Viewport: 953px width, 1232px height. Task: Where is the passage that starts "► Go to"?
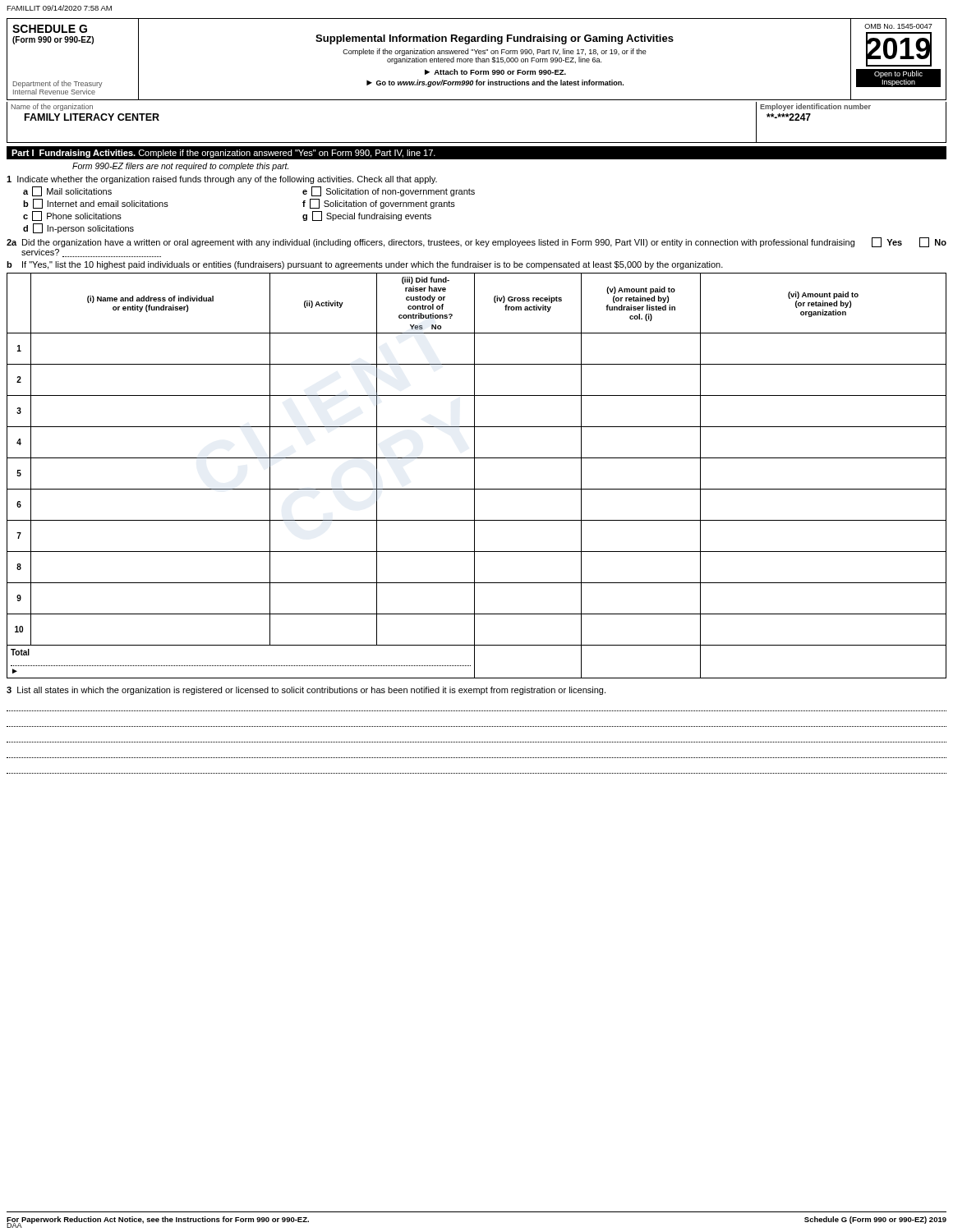pyautogui.click(x=495, y=82)
